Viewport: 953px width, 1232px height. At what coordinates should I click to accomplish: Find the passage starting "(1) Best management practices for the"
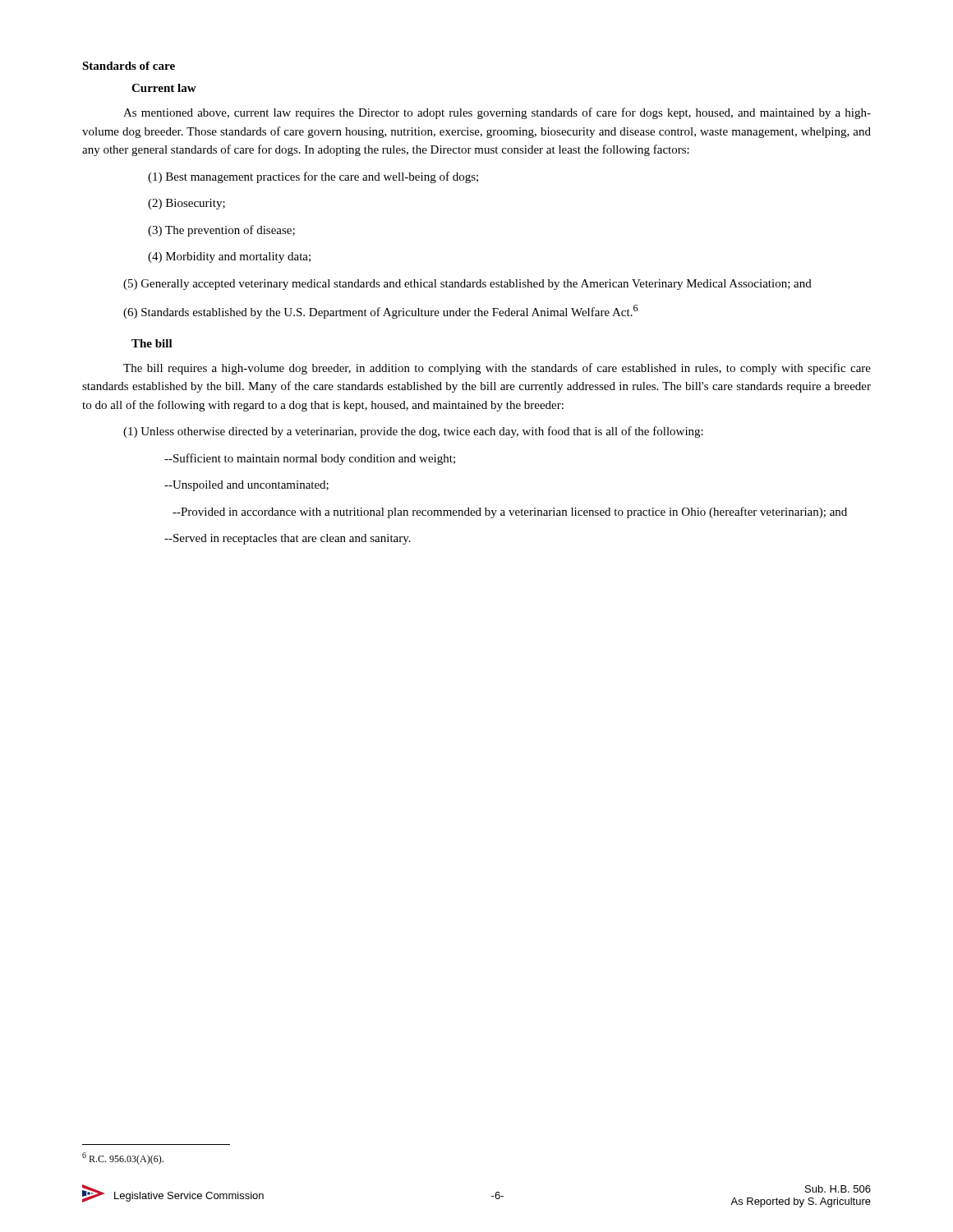[313, 176]
